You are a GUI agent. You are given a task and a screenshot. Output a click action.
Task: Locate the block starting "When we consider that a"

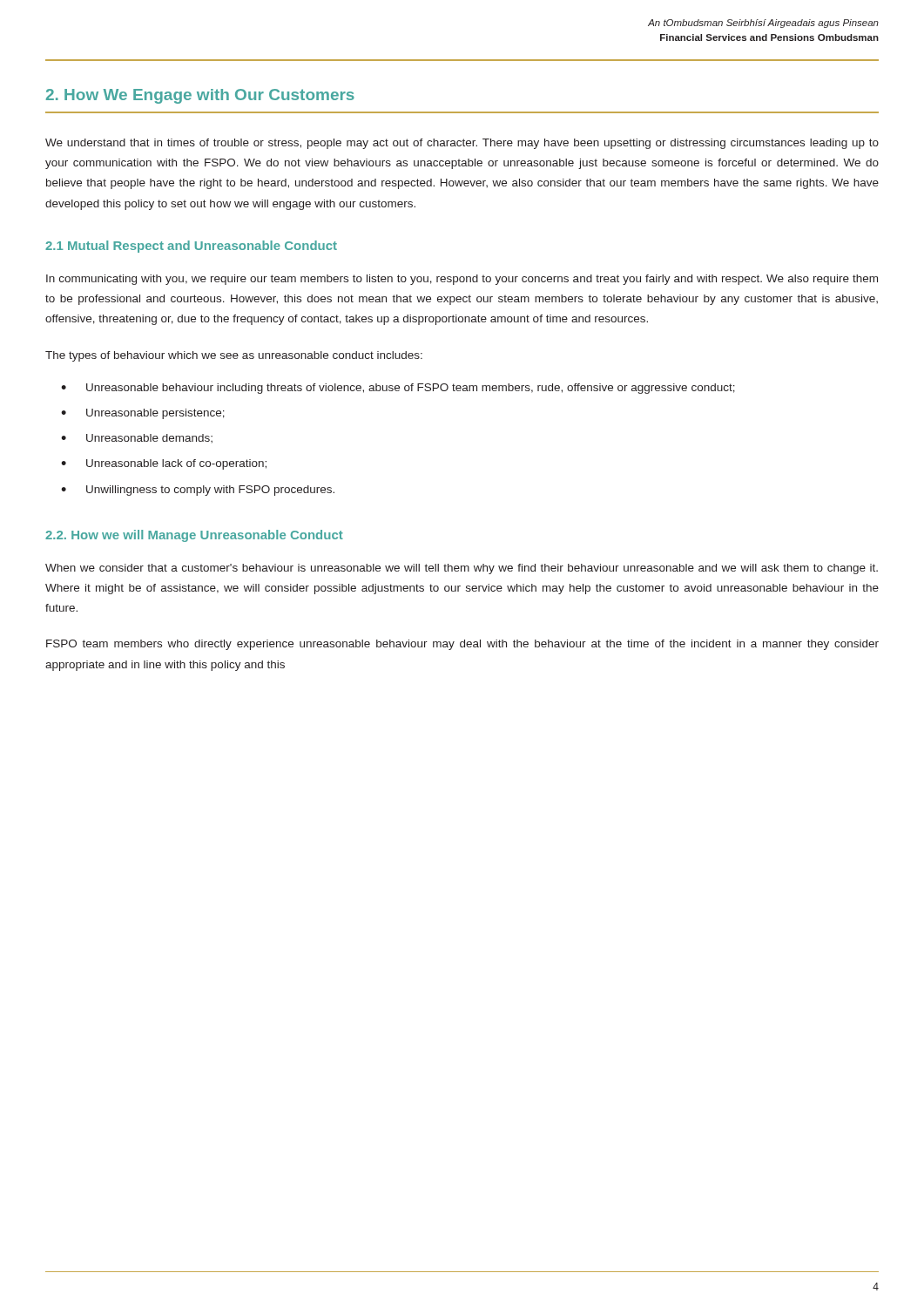[462, 588]
